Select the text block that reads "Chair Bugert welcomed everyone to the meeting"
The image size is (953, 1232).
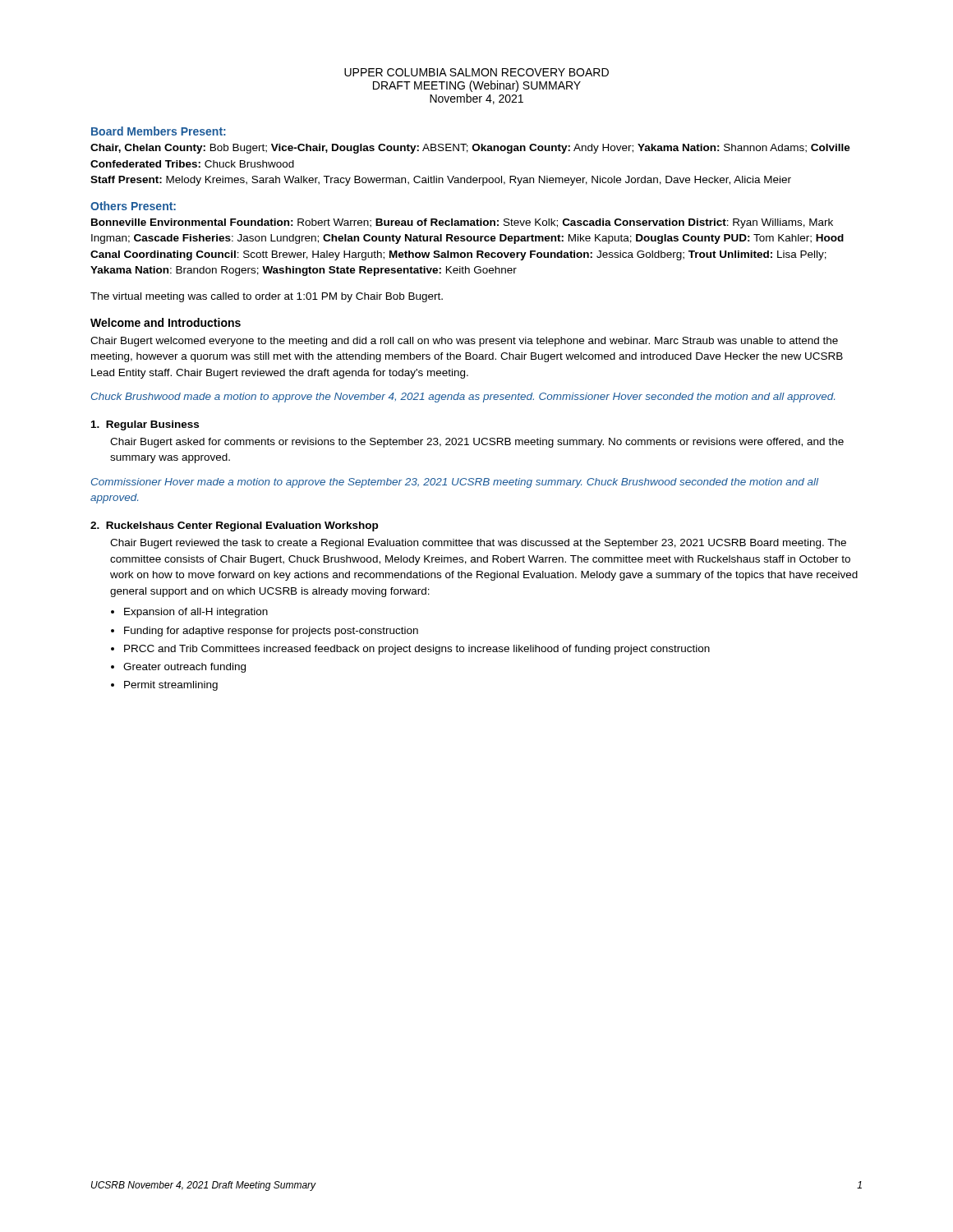coord(467,356)
